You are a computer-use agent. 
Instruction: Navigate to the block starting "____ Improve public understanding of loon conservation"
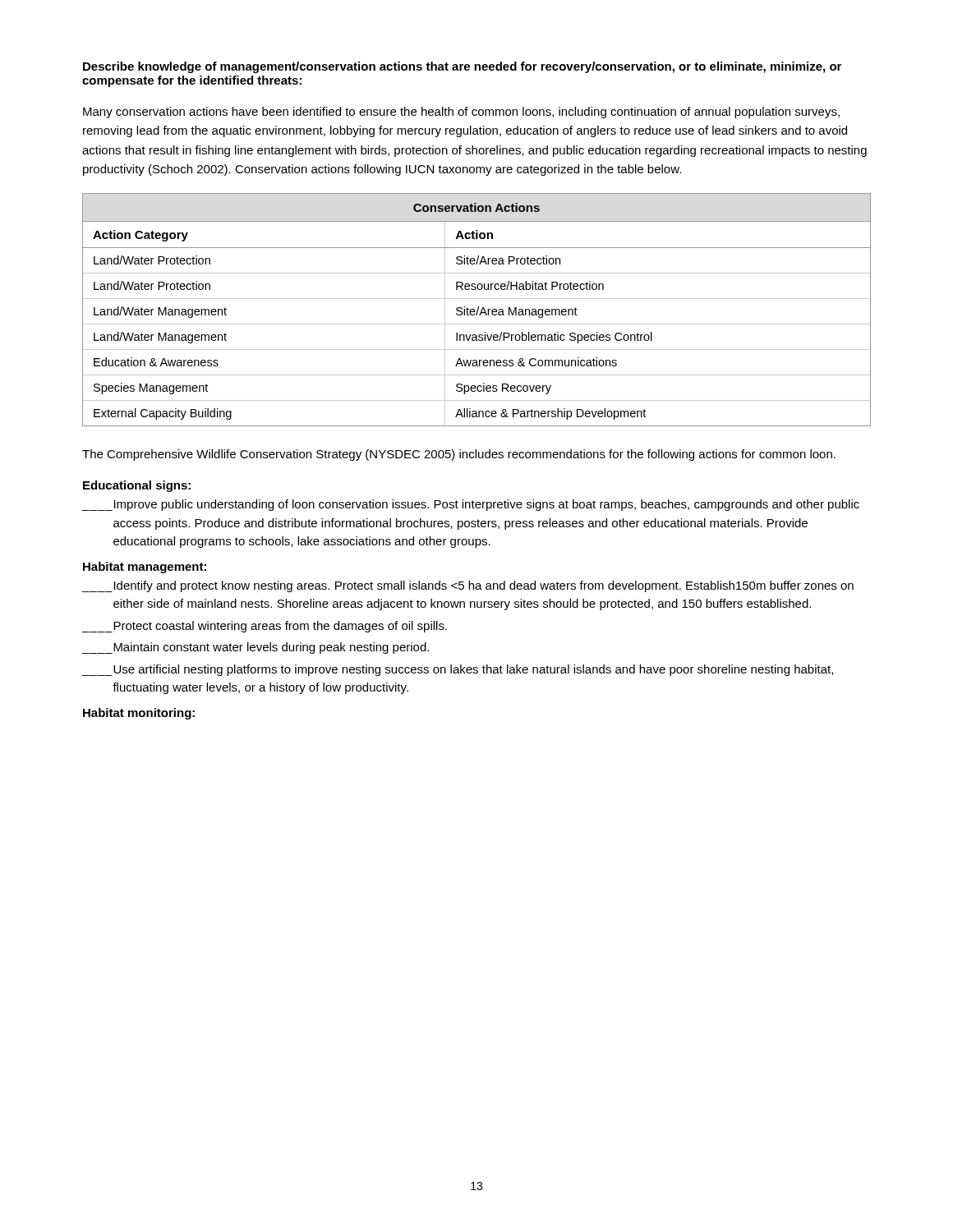[x=476, y=523]
